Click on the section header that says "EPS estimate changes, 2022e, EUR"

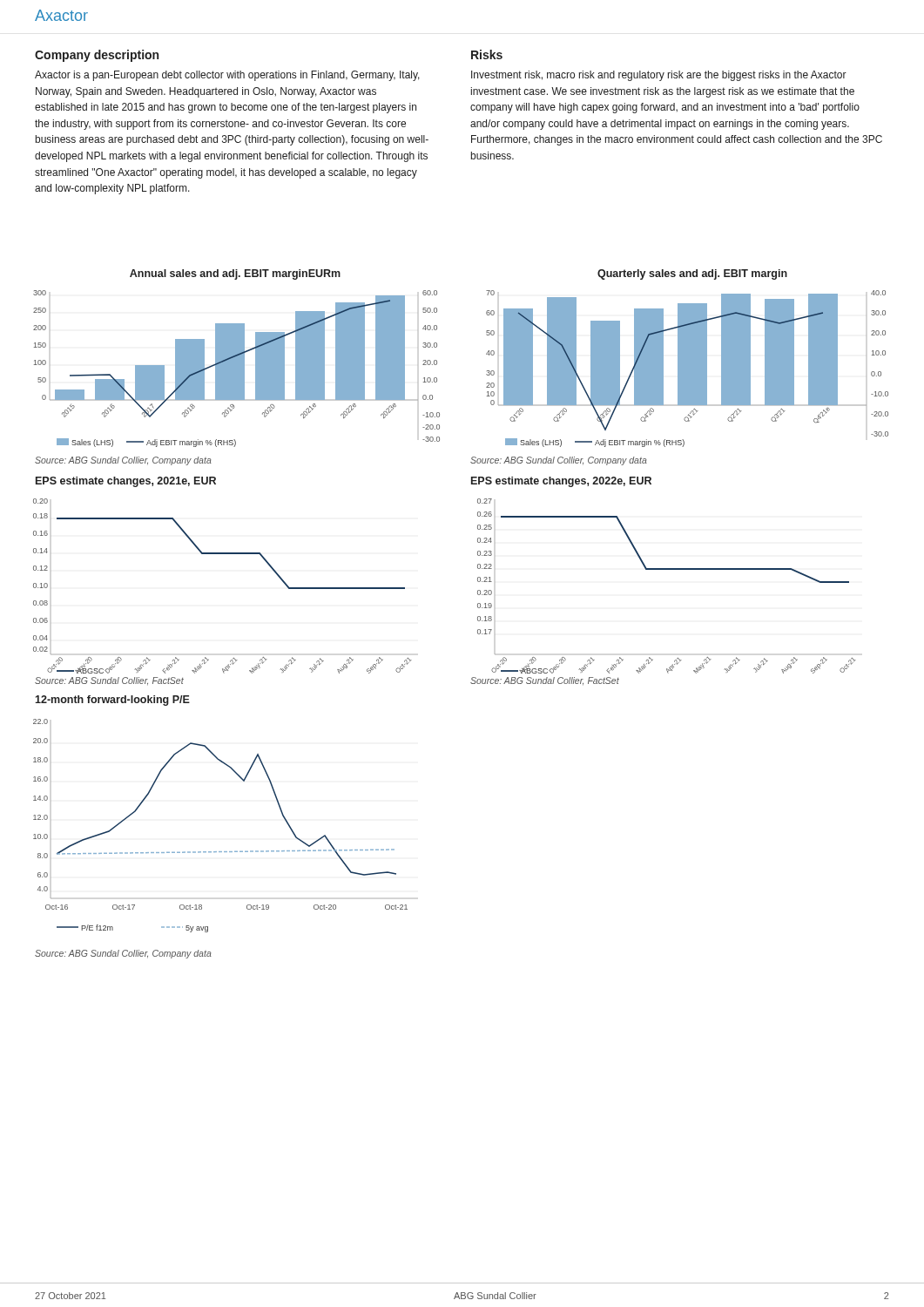pyautogui.click(x=561, y=481)
